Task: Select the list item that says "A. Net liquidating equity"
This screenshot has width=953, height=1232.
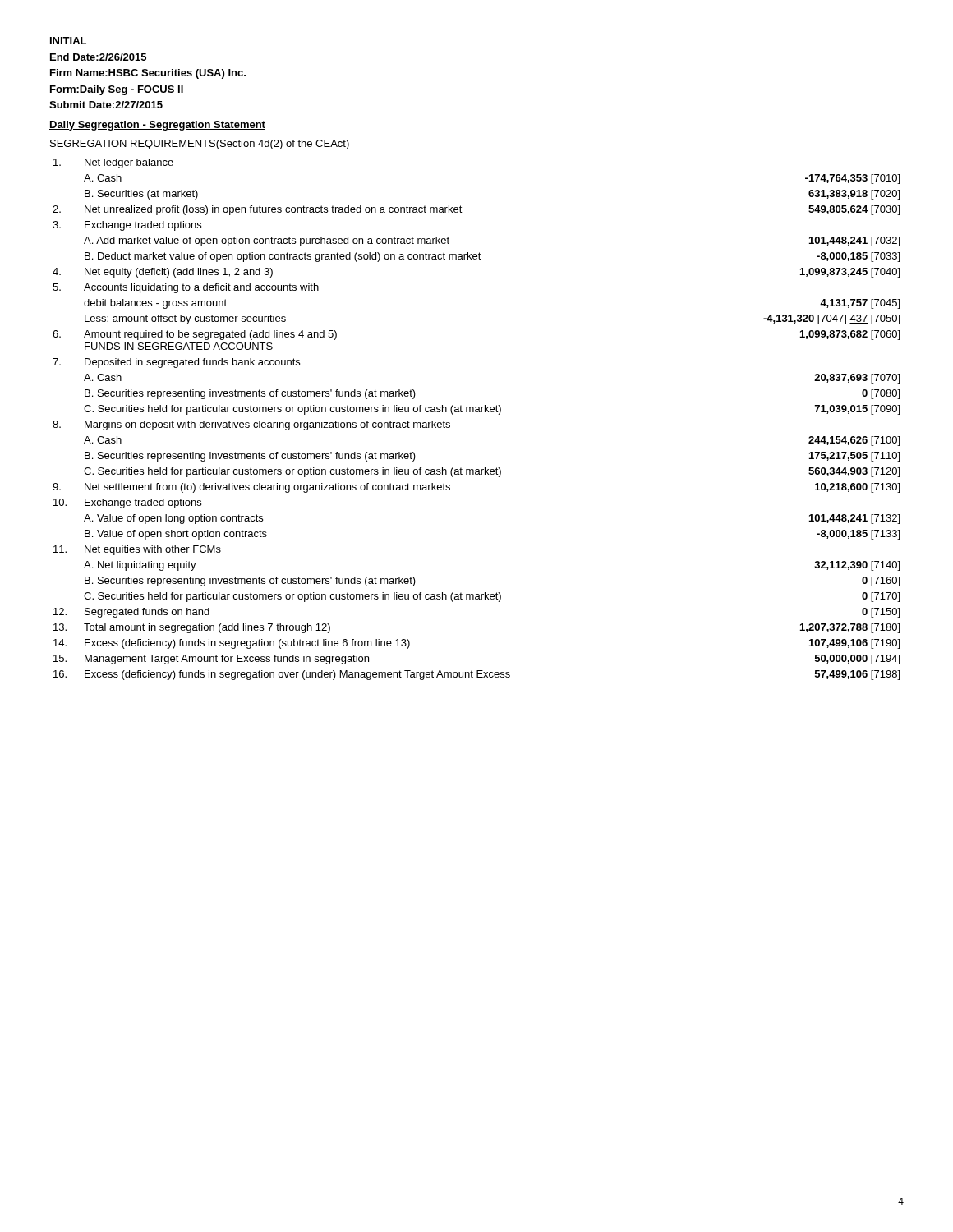Action: coord(137,565)
